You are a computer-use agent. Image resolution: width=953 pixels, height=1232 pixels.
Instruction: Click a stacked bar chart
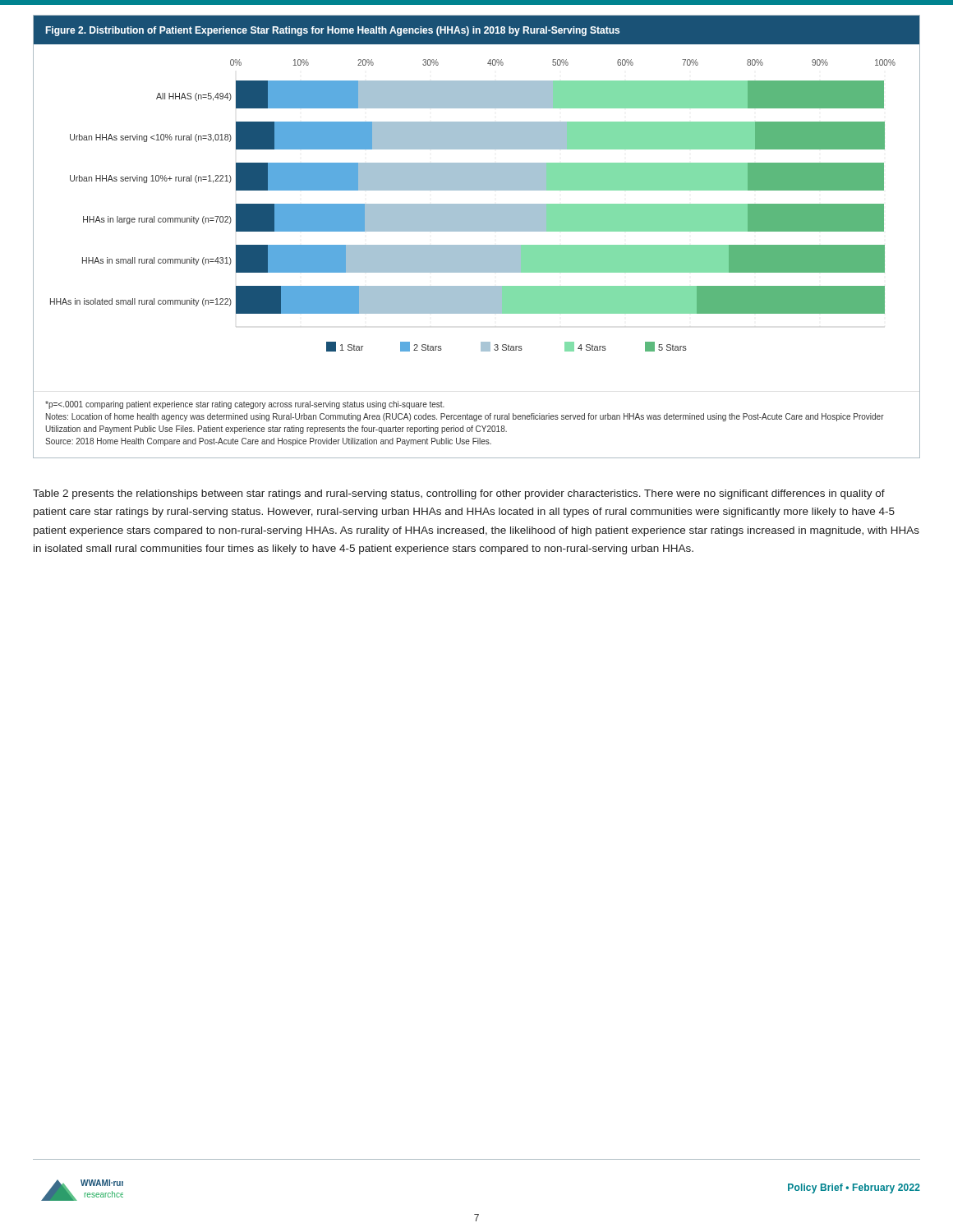[476, 236]
